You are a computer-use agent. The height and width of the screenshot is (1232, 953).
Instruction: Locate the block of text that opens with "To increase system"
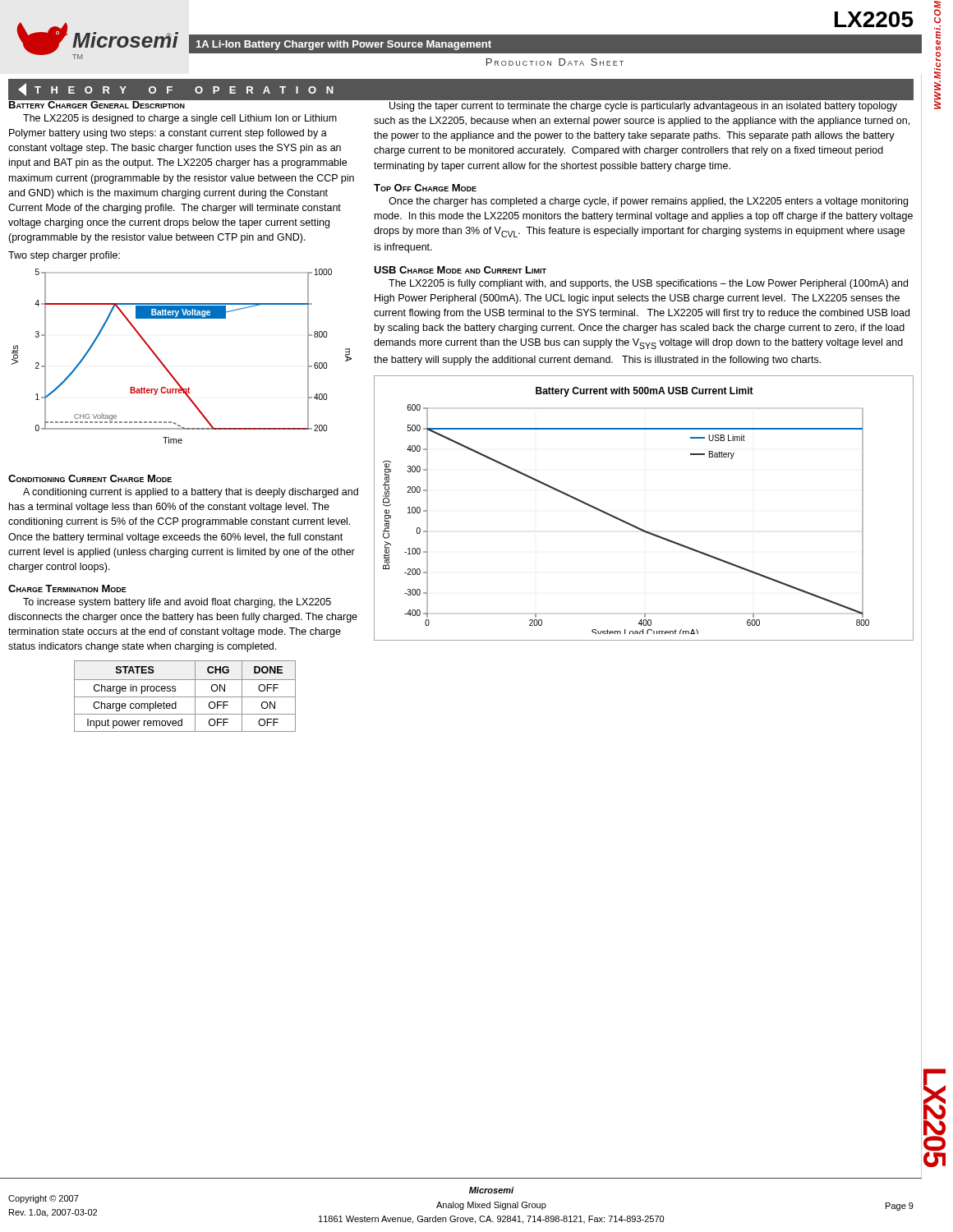183,624
